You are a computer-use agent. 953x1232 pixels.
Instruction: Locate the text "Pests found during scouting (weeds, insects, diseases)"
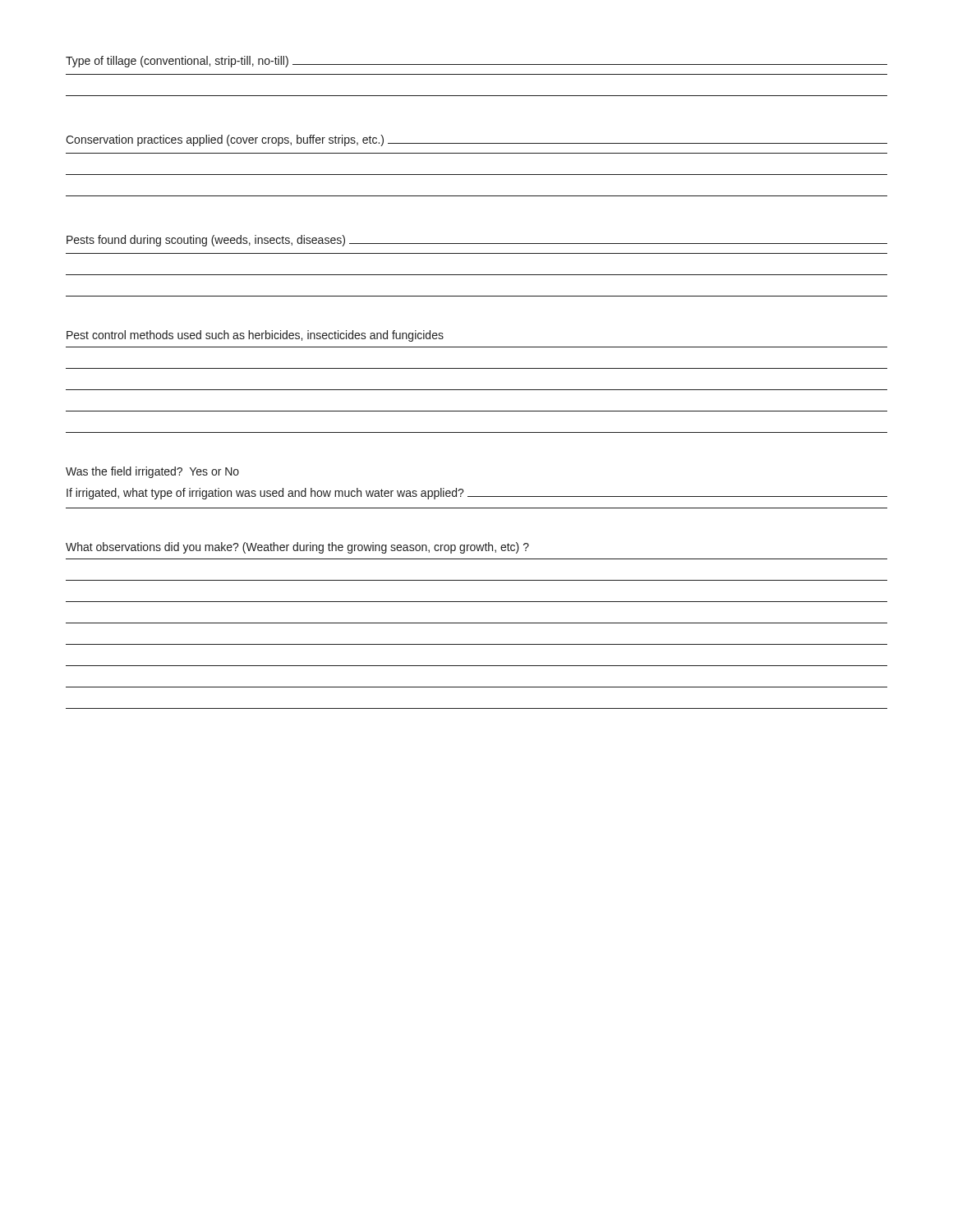[x=476, y=237]
